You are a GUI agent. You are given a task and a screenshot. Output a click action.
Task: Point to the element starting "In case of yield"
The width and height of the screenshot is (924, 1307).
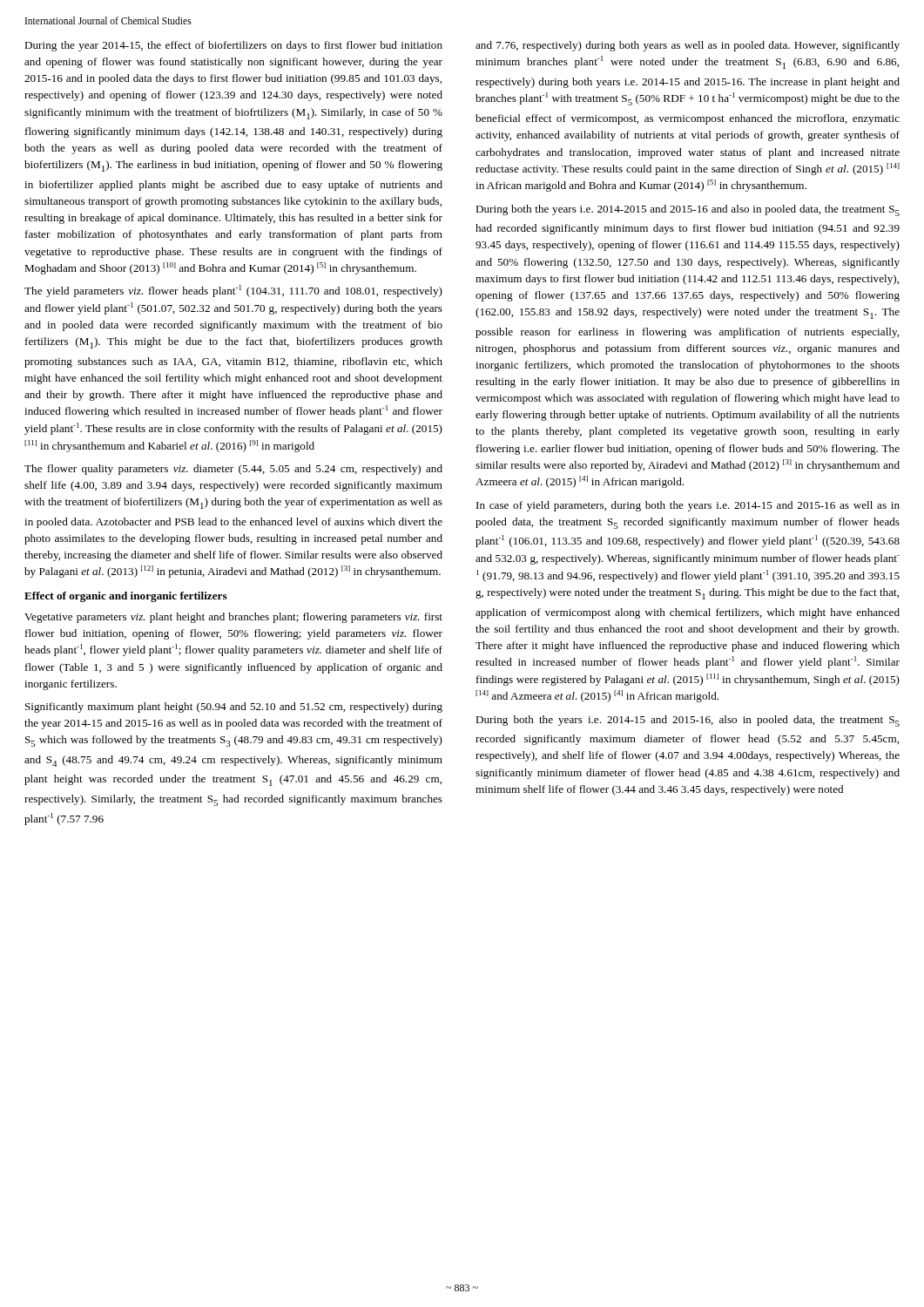click(x=688, y=601)
